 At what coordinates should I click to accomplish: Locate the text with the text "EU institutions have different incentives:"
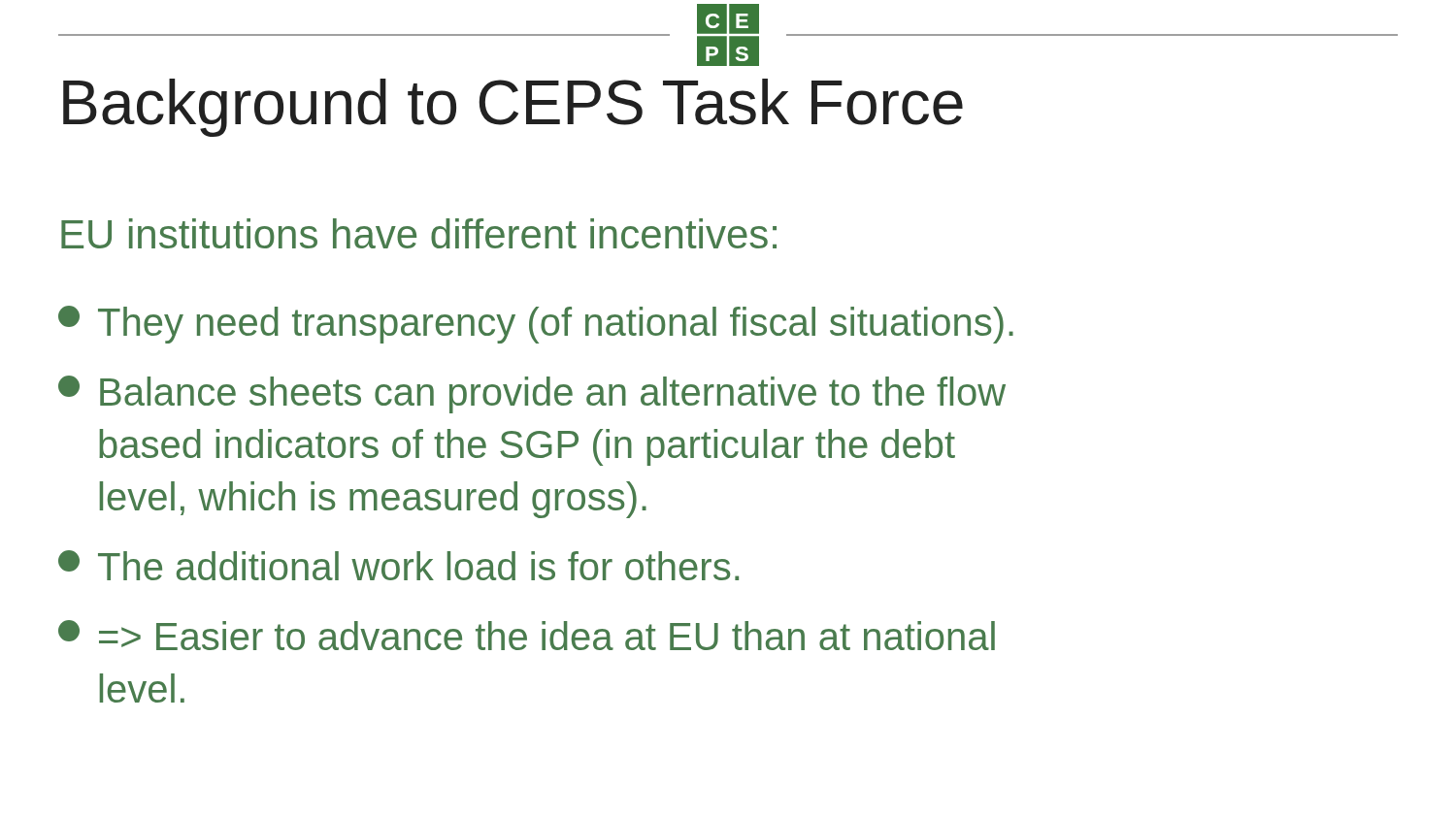(419, 234)
